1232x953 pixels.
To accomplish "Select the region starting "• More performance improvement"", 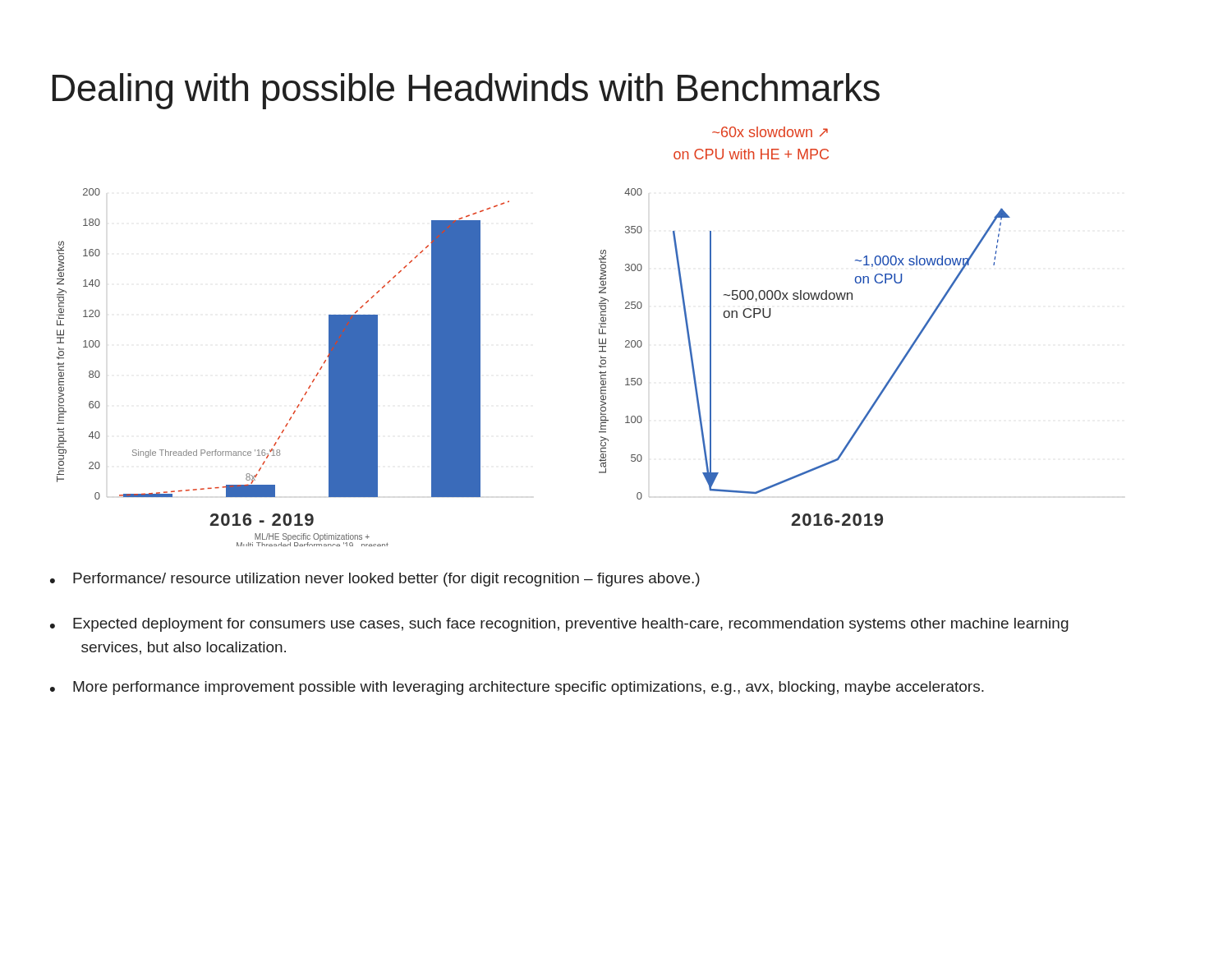I will 517,689.
